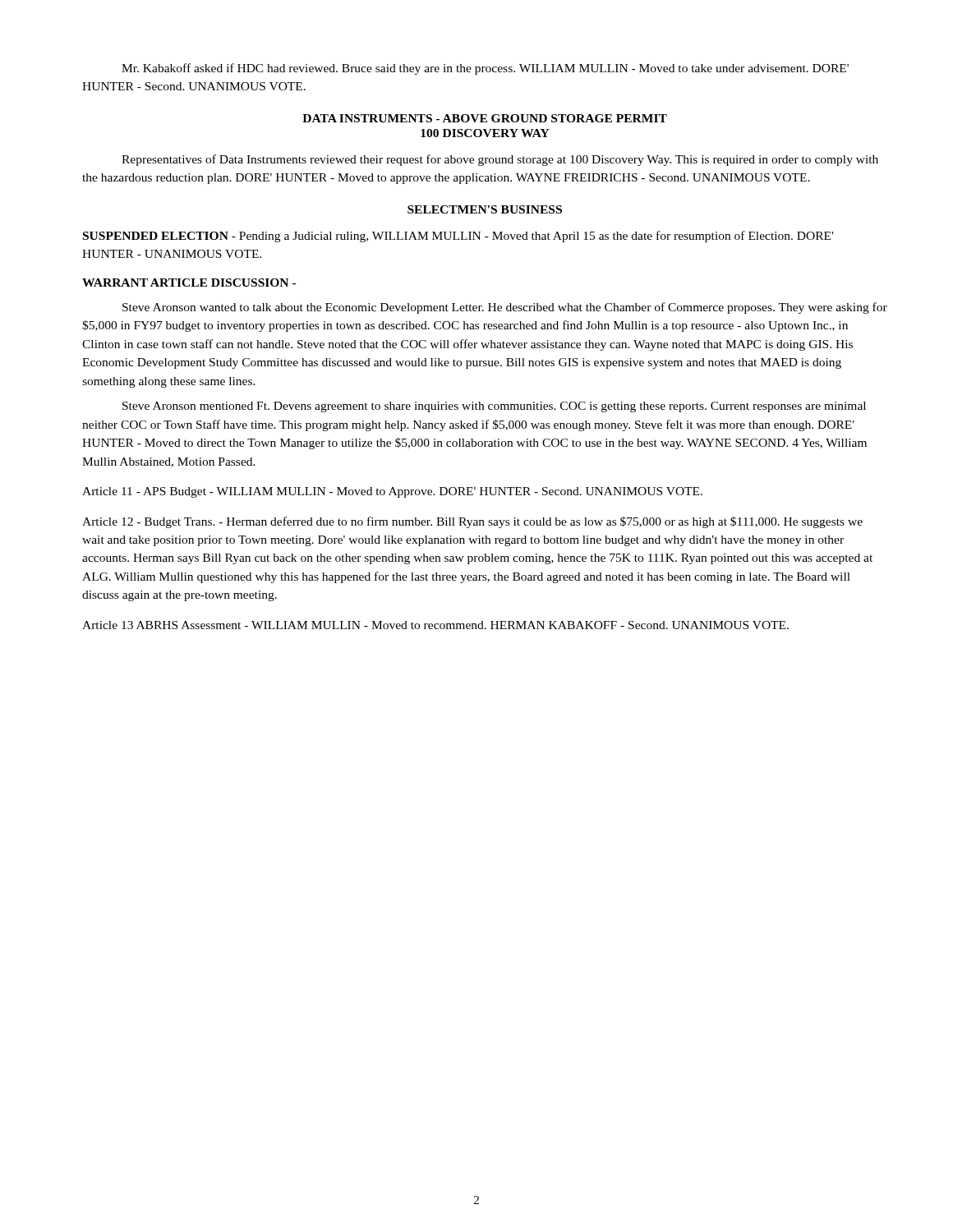The height and width of the screenshot is (1232, 953).
Task: Select the passage starting "Article 13 ABRHS Assessment"
Action: click(485, 625)
